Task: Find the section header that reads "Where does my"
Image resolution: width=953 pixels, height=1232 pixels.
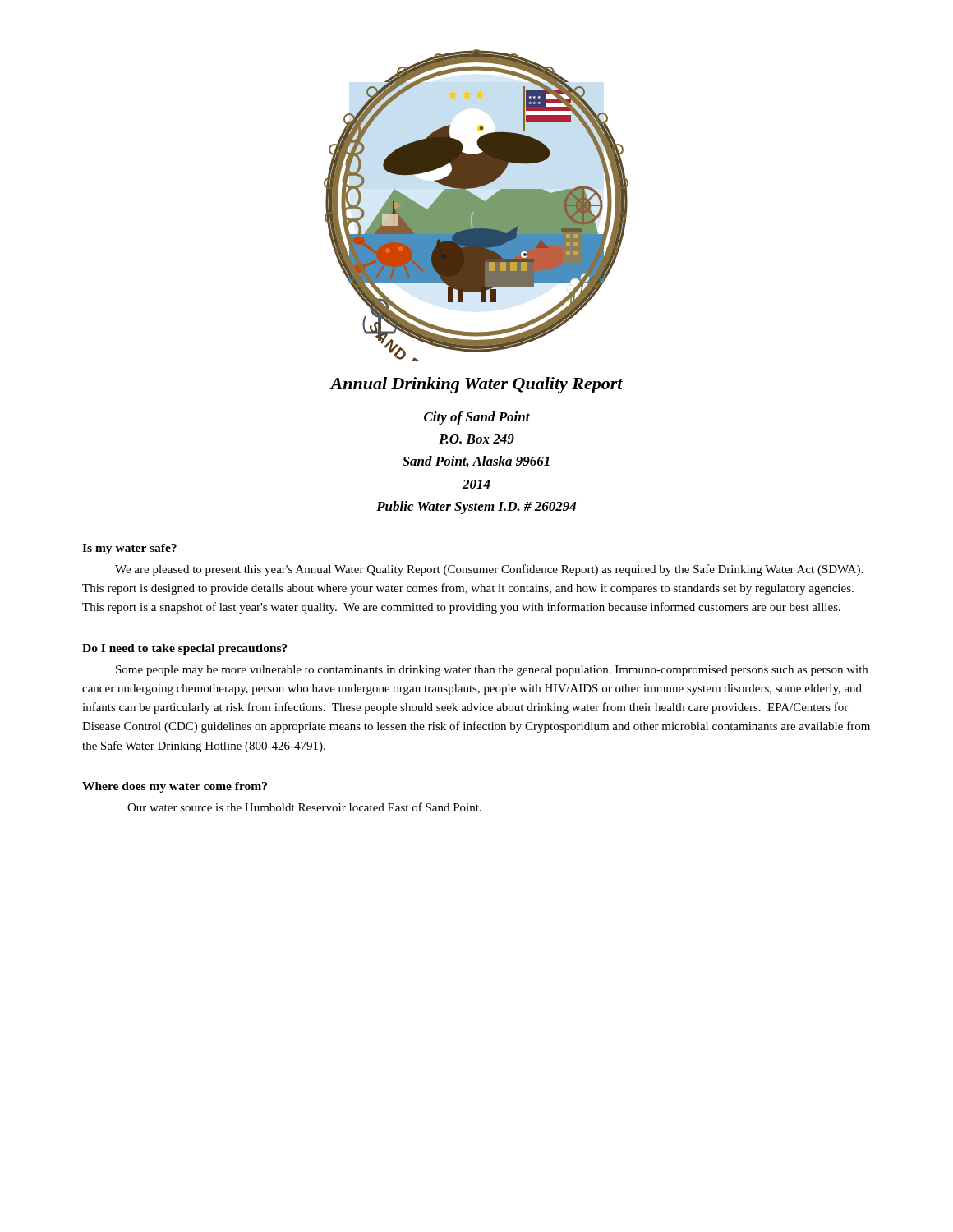Action: (175, 786)
